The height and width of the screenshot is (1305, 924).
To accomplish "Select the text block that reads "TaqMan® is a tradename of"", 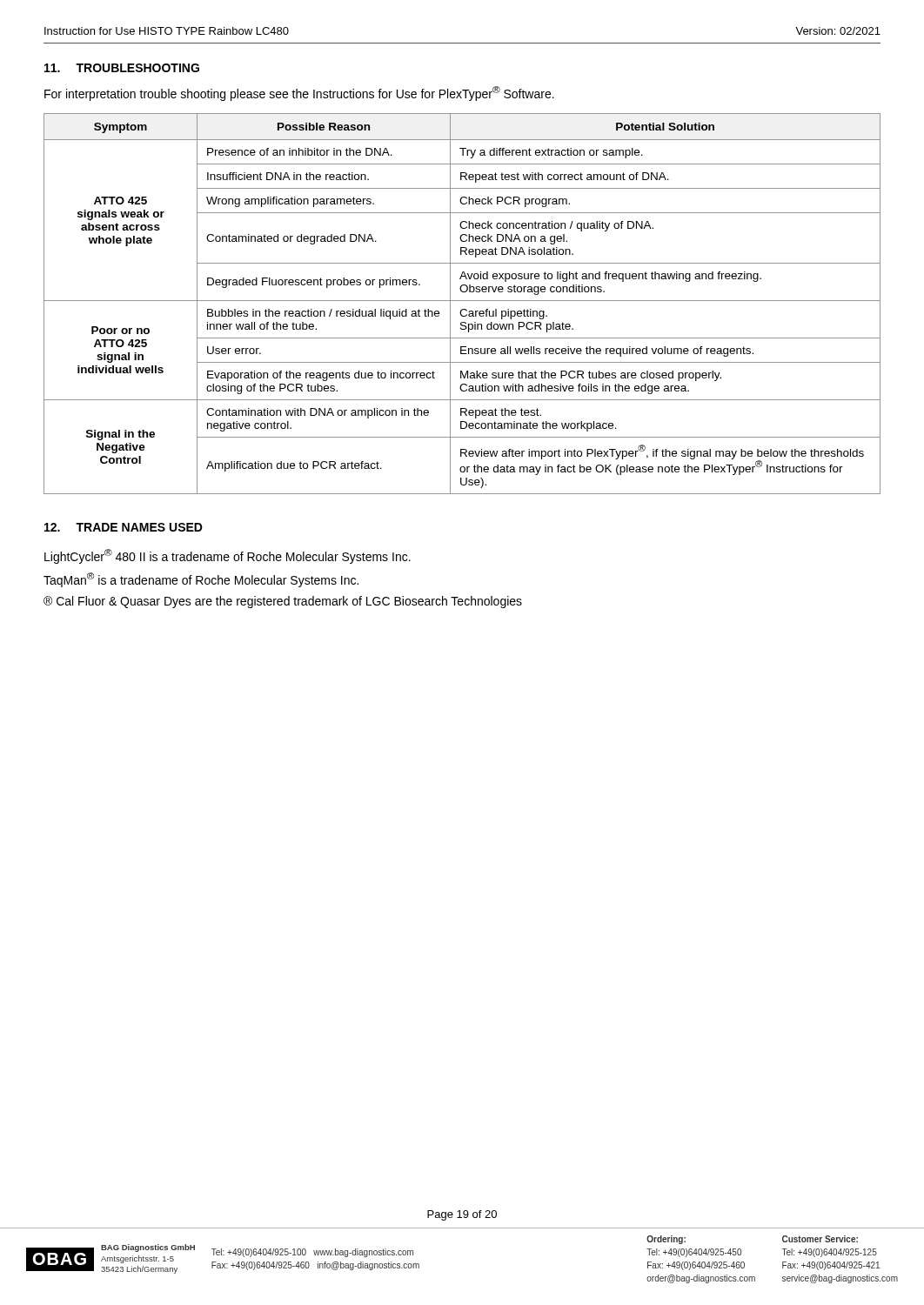I will click(201, 580).
